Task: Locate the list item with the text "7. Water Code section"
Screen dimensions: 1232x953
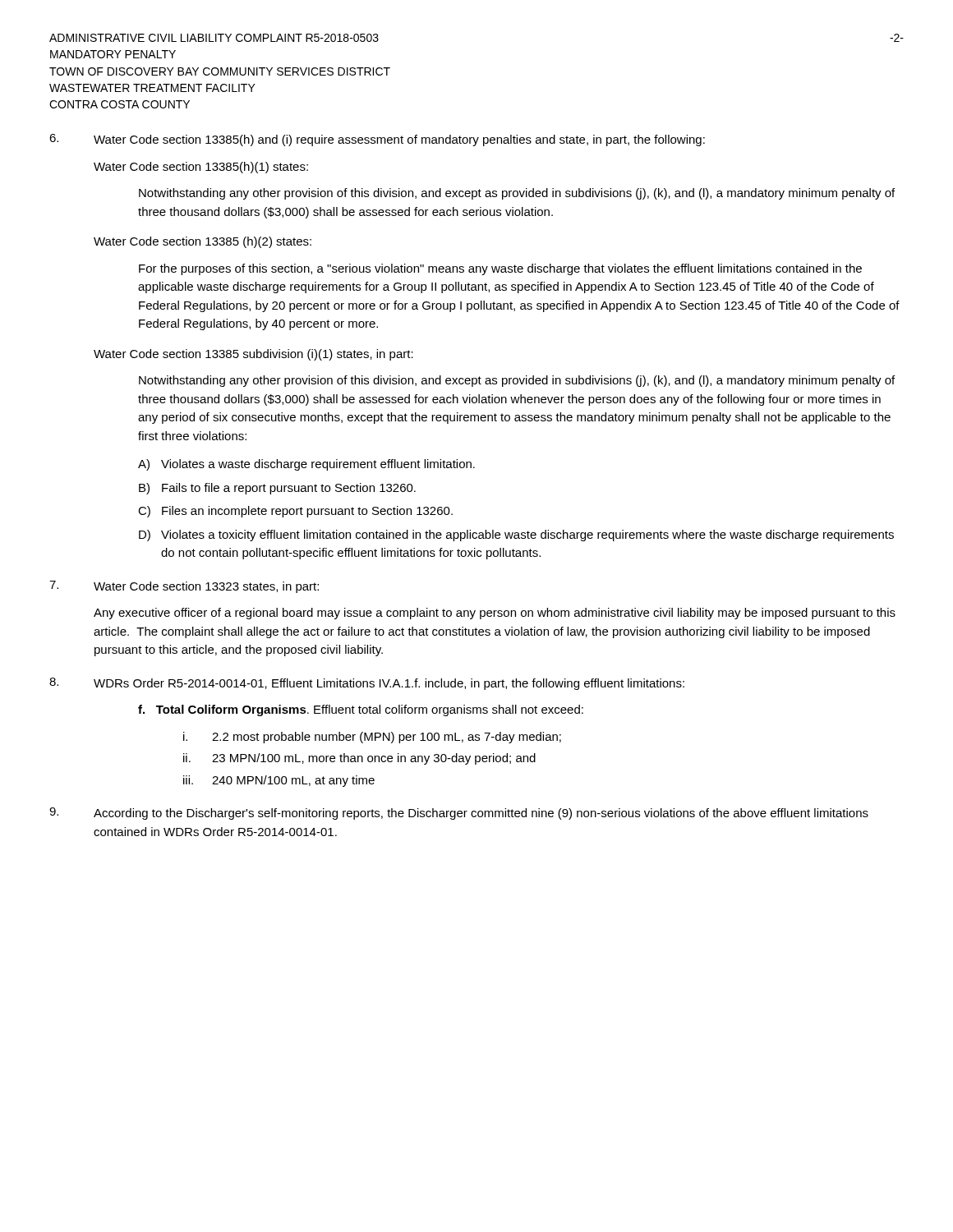Action: pyautogui.click(x=184, y=587)
